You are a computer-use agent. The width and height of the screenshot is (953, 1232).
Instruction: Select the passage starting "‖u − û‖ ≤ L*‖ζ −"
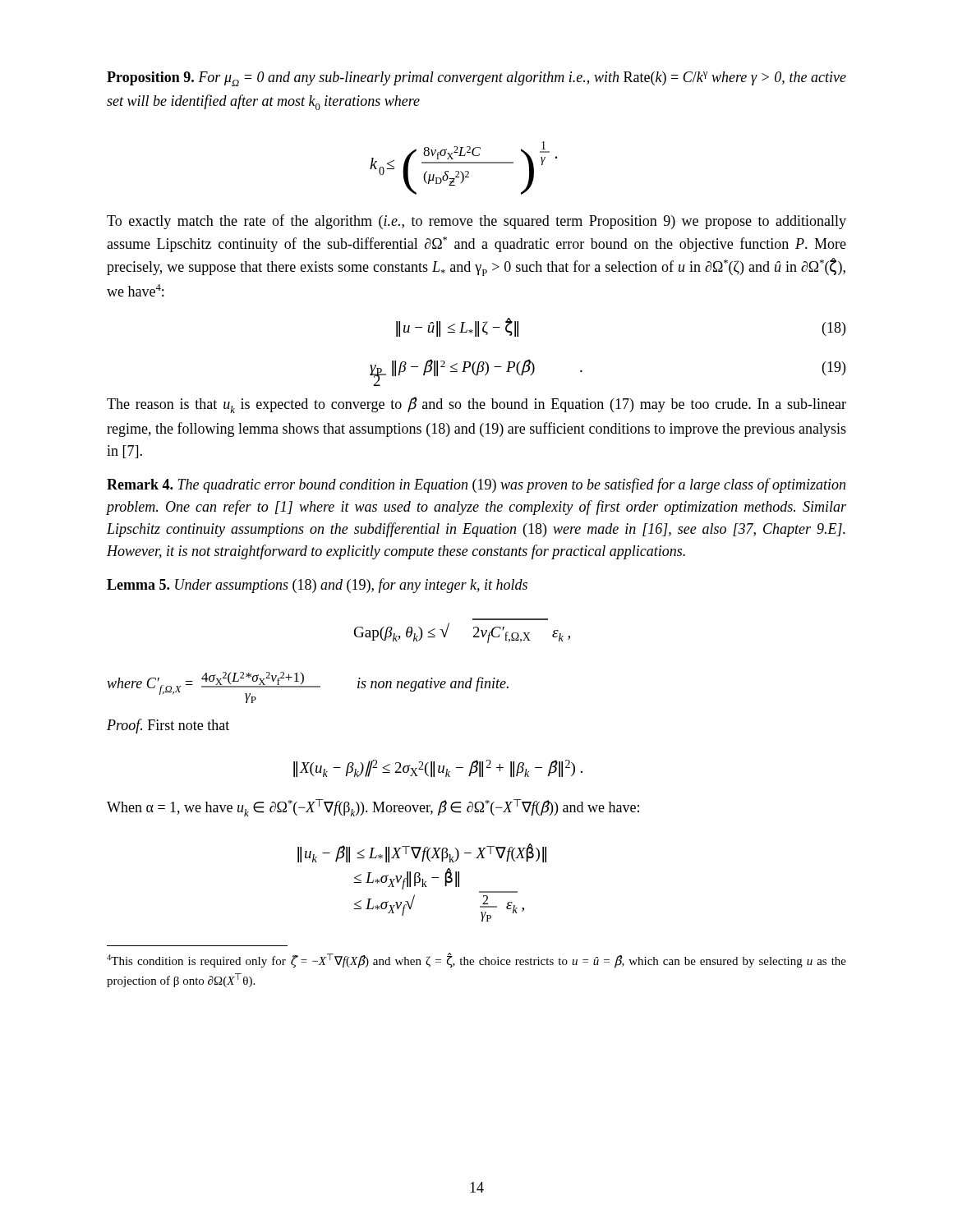(x=476, y=328)
